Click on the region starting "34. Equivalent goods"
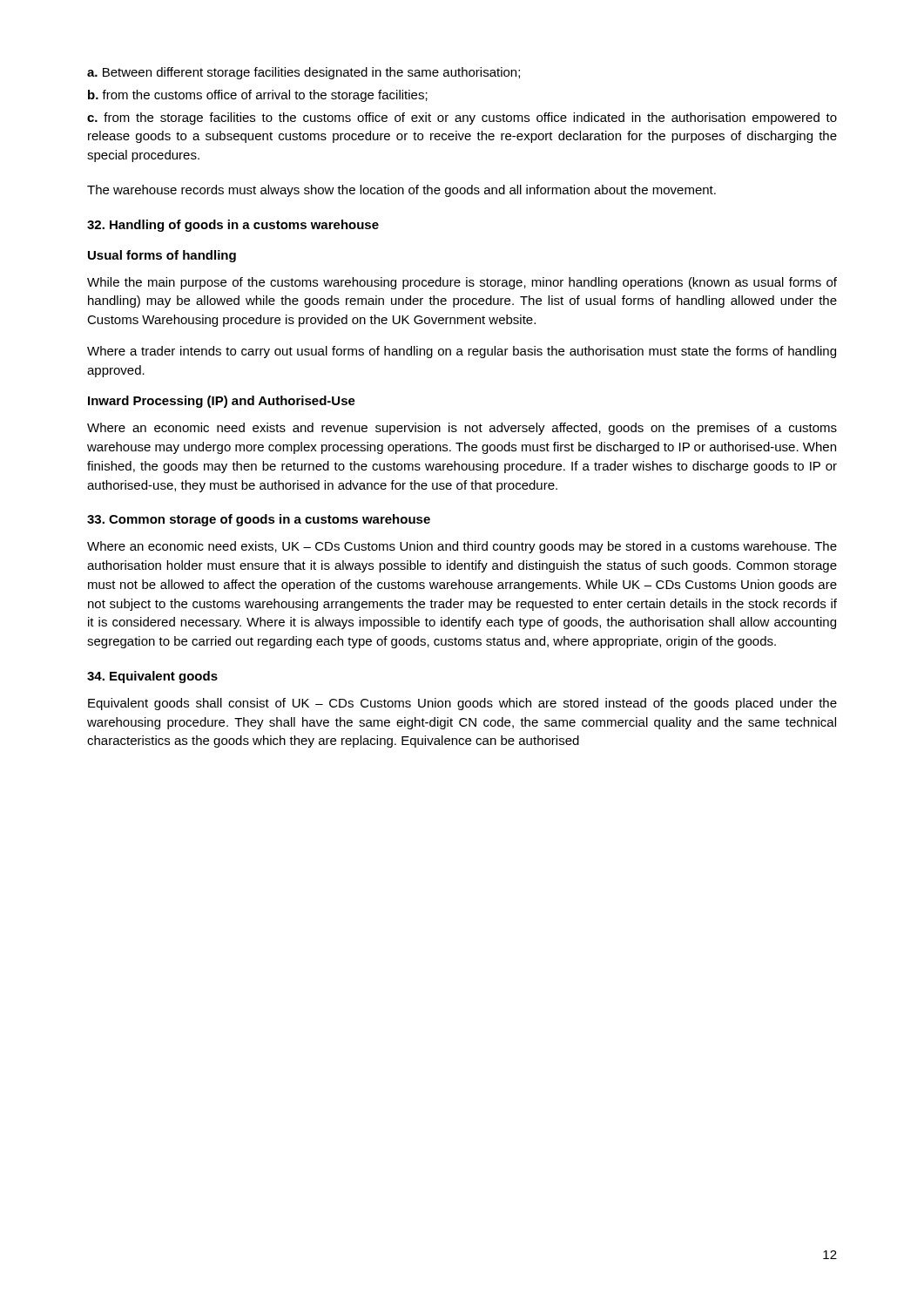924x1307 pixels. (152, 676)
